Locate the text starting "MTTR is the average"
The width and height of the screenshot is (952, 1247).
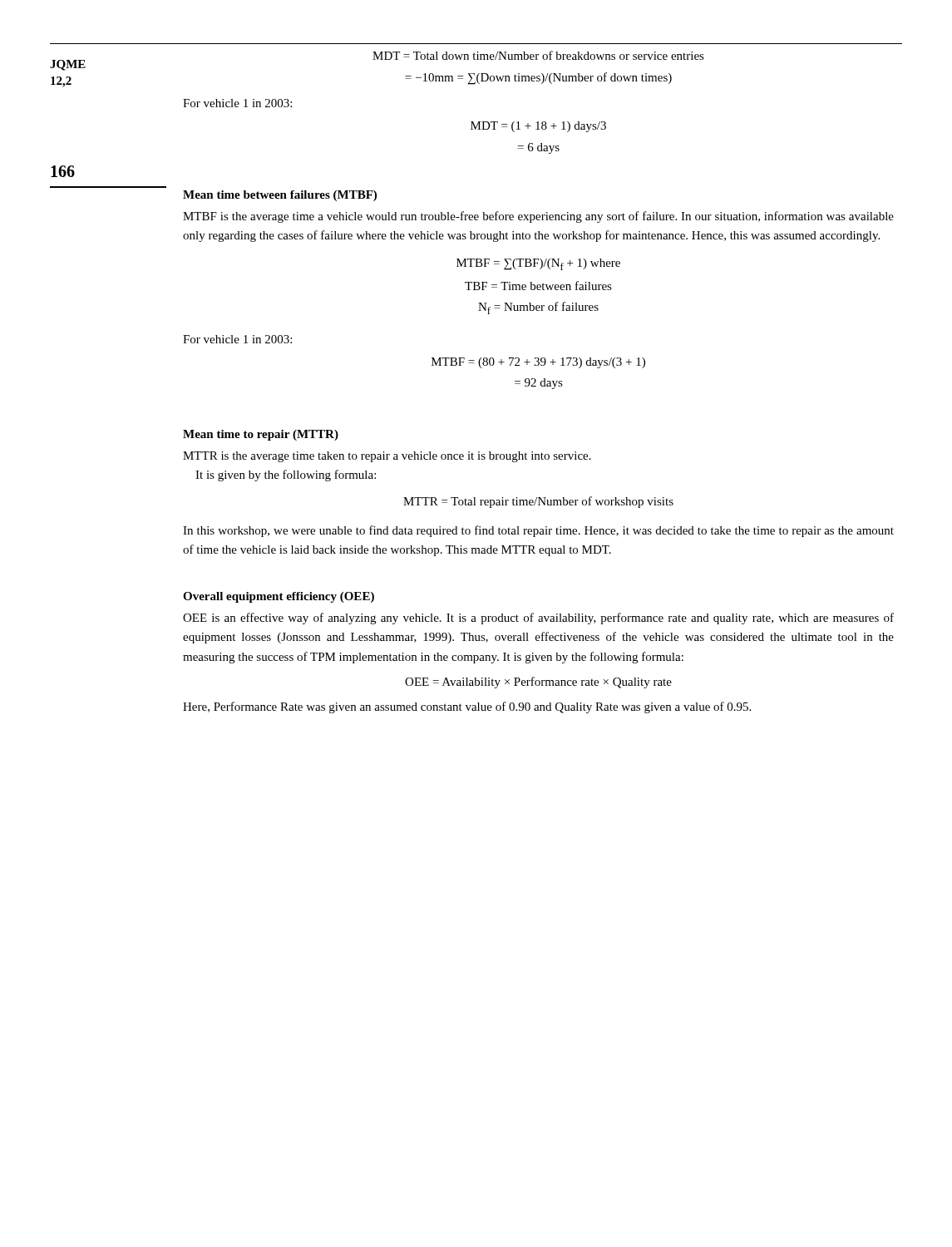387,465
